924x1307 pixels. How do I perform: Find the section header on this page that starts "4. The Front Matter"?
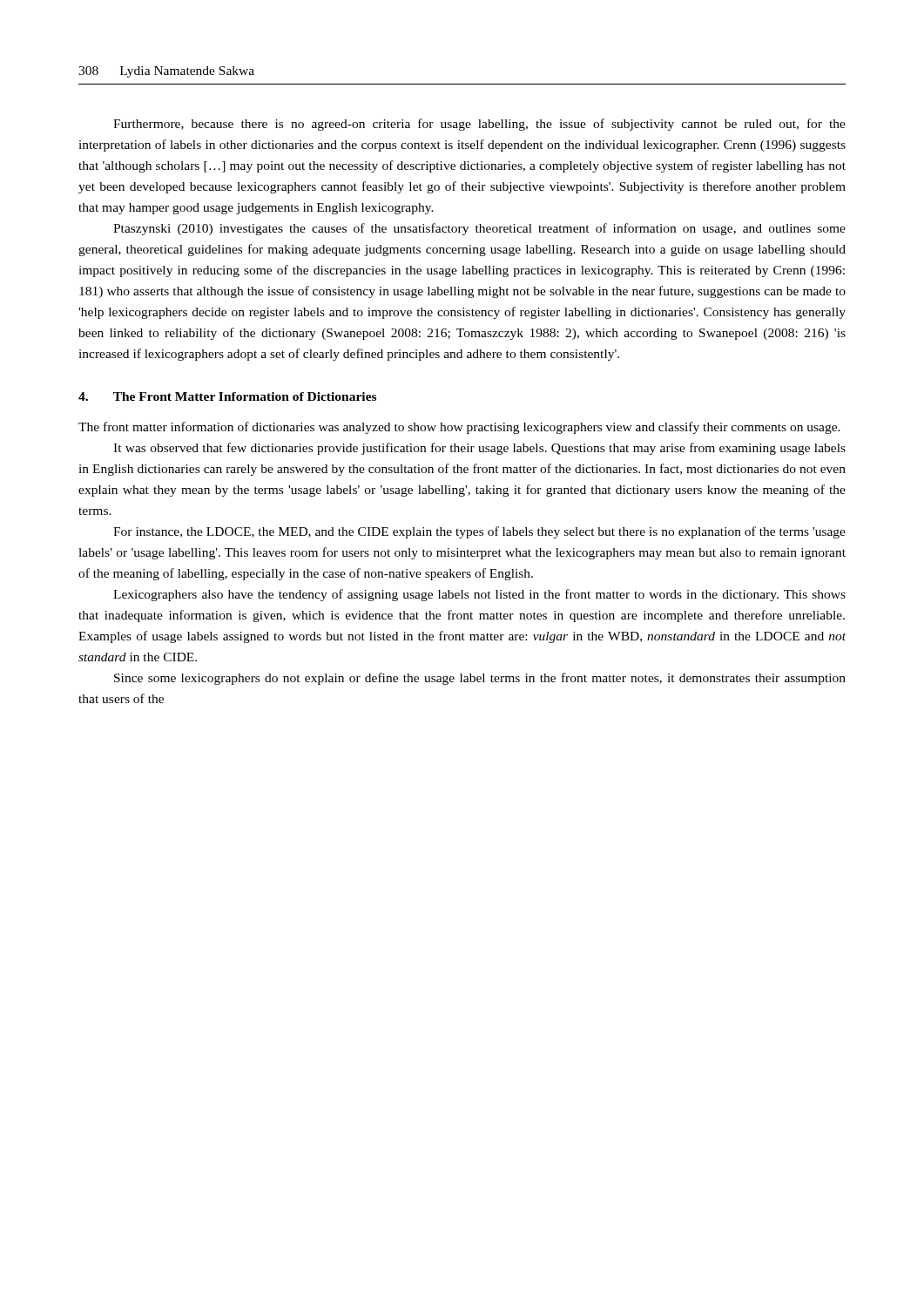(x=227, y=396)
